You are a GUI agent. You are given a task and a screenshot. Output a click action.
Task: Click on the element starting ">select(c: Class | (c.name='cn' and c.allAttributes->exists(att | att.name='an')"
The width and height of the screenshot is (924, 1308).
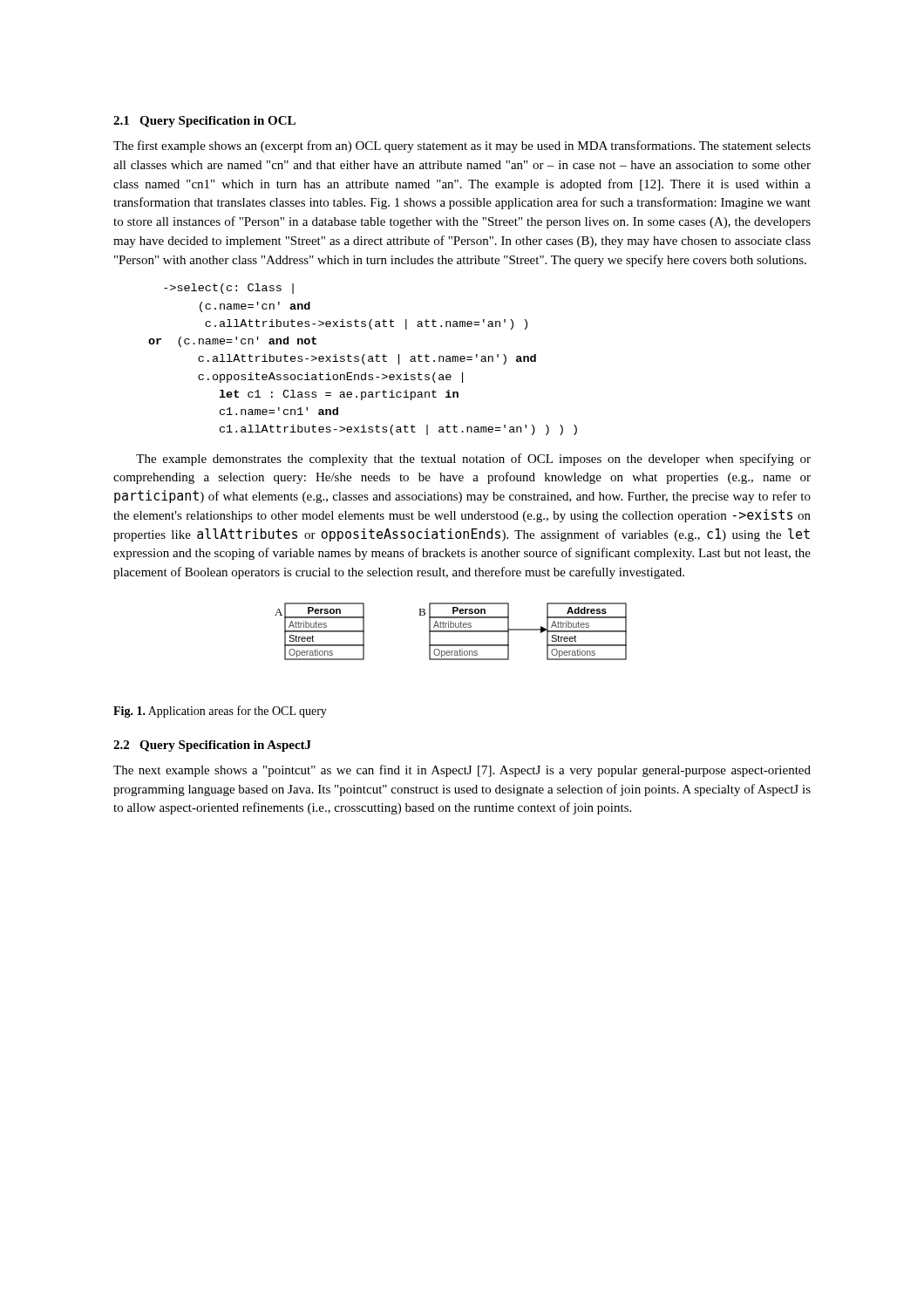(364, 359)
